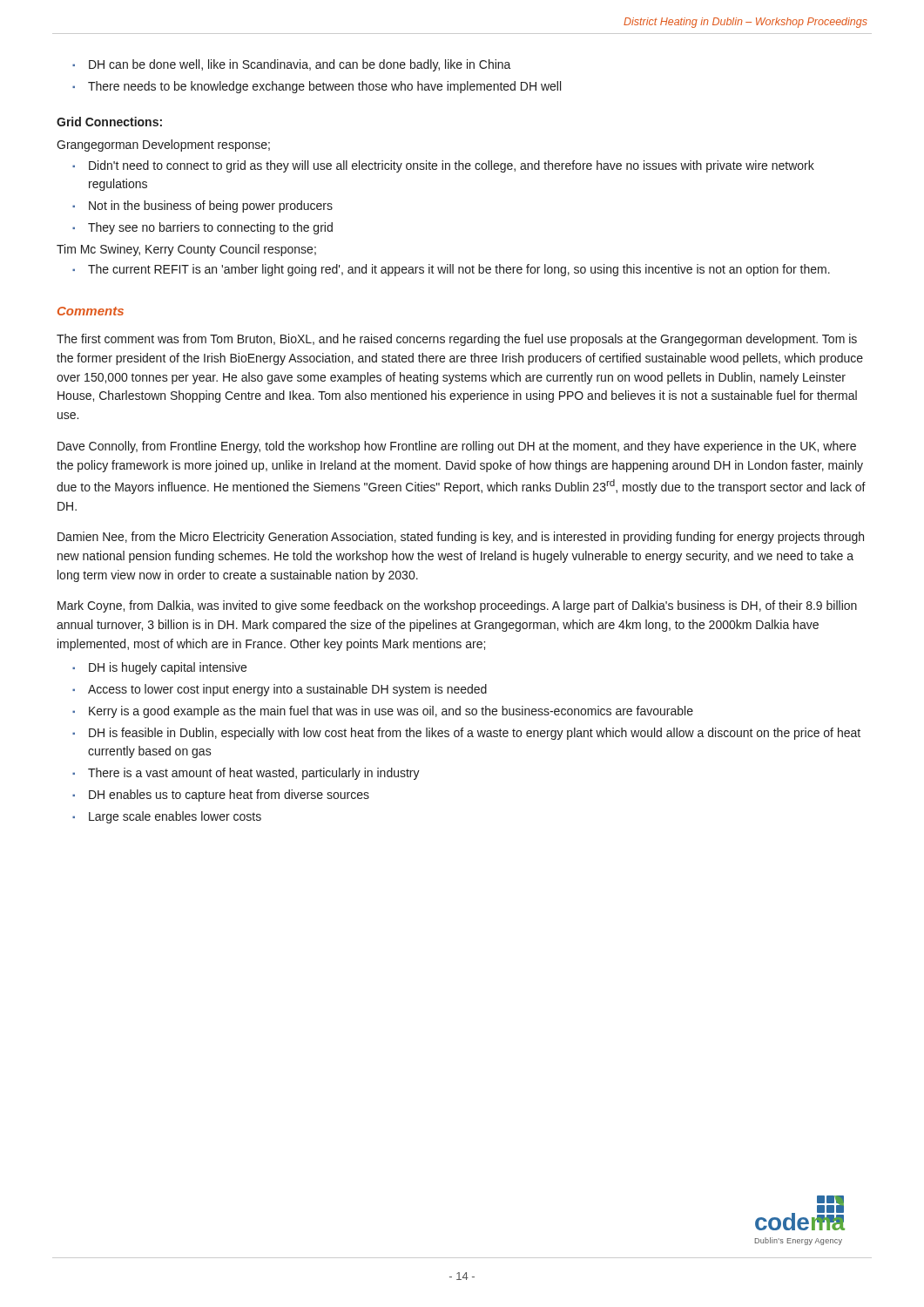Image resolution: width=924 pixels, height=1307 pixels.
Task: Click on the text block that reads "The first comment"
Action: click(x=460, y=377)
